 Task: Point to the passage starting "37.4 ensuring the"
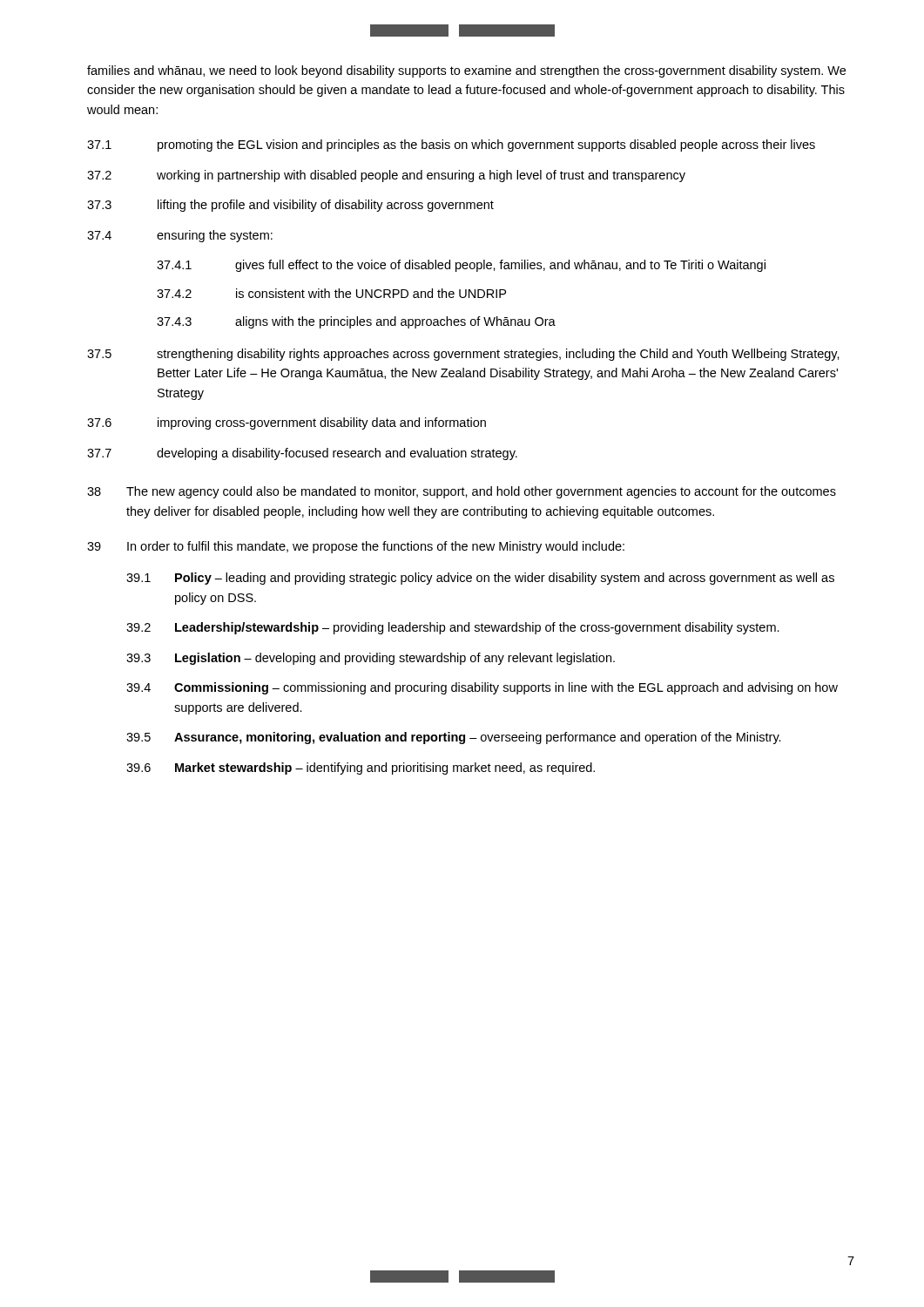click(x=180, y=236)
